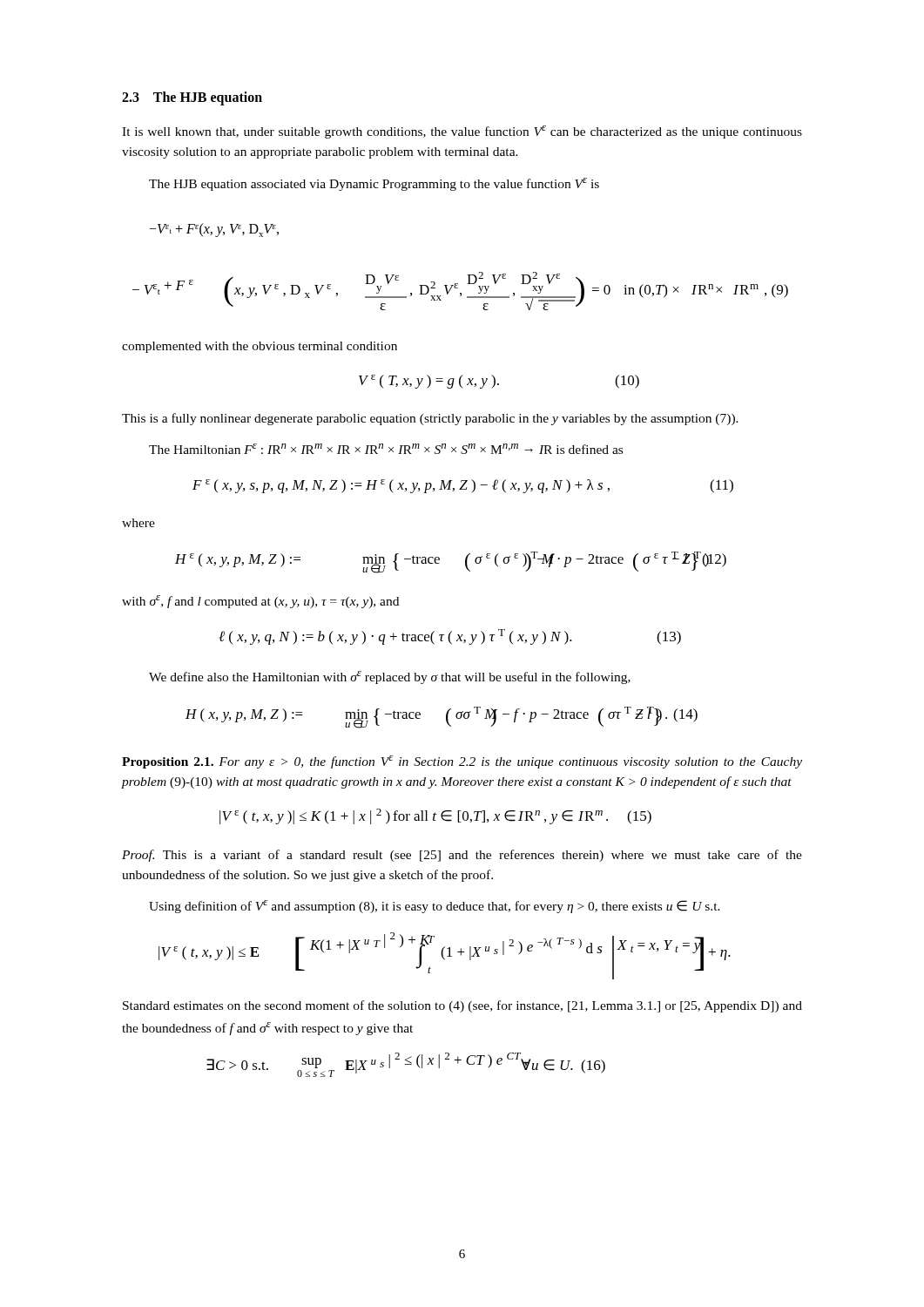Find the text block containing "We define also the Hamiltonian"
924x1307 pixels.
pyautogui.click(x=390, y=675)
